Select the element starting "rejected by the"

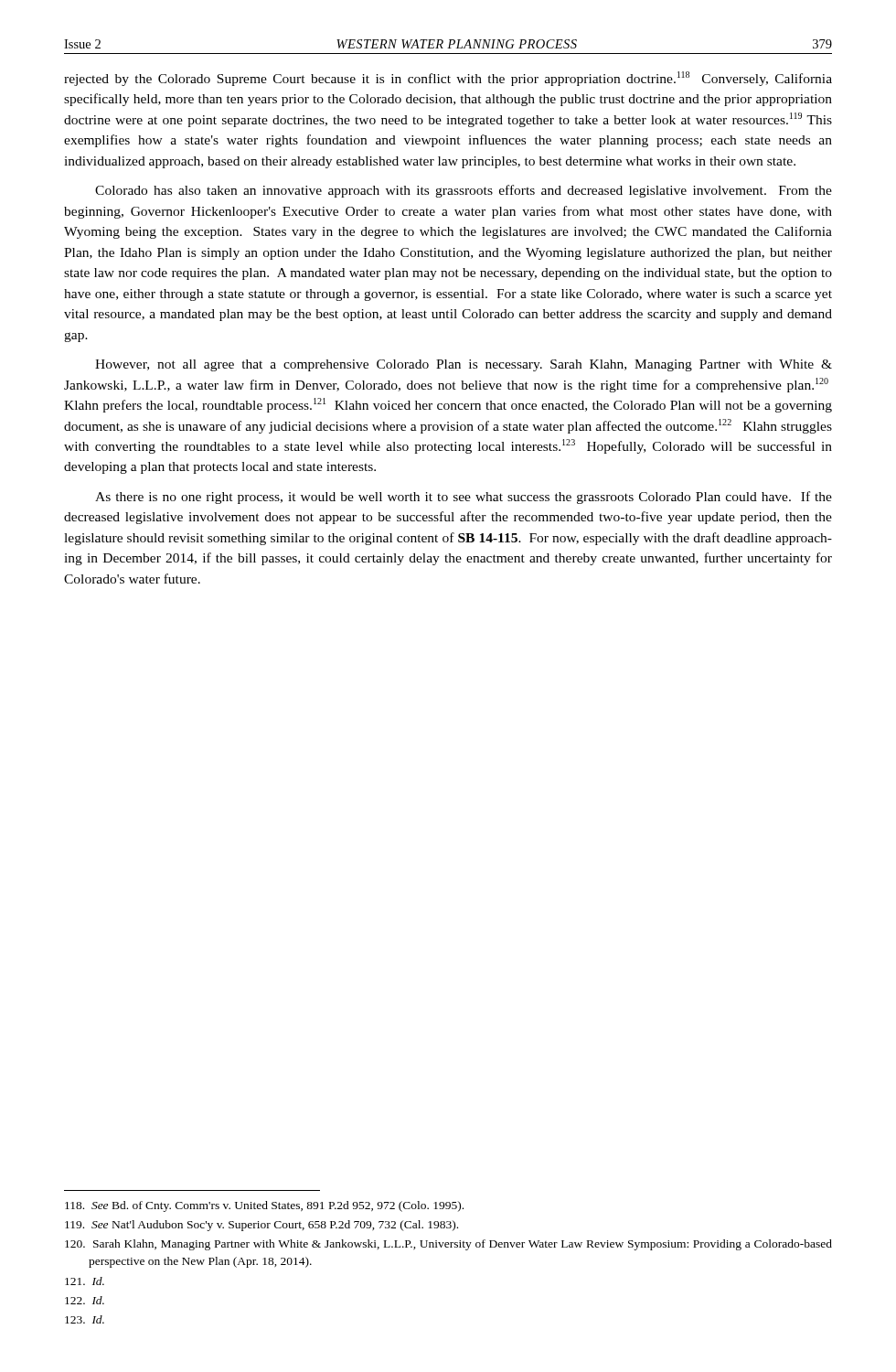[448, 120]
